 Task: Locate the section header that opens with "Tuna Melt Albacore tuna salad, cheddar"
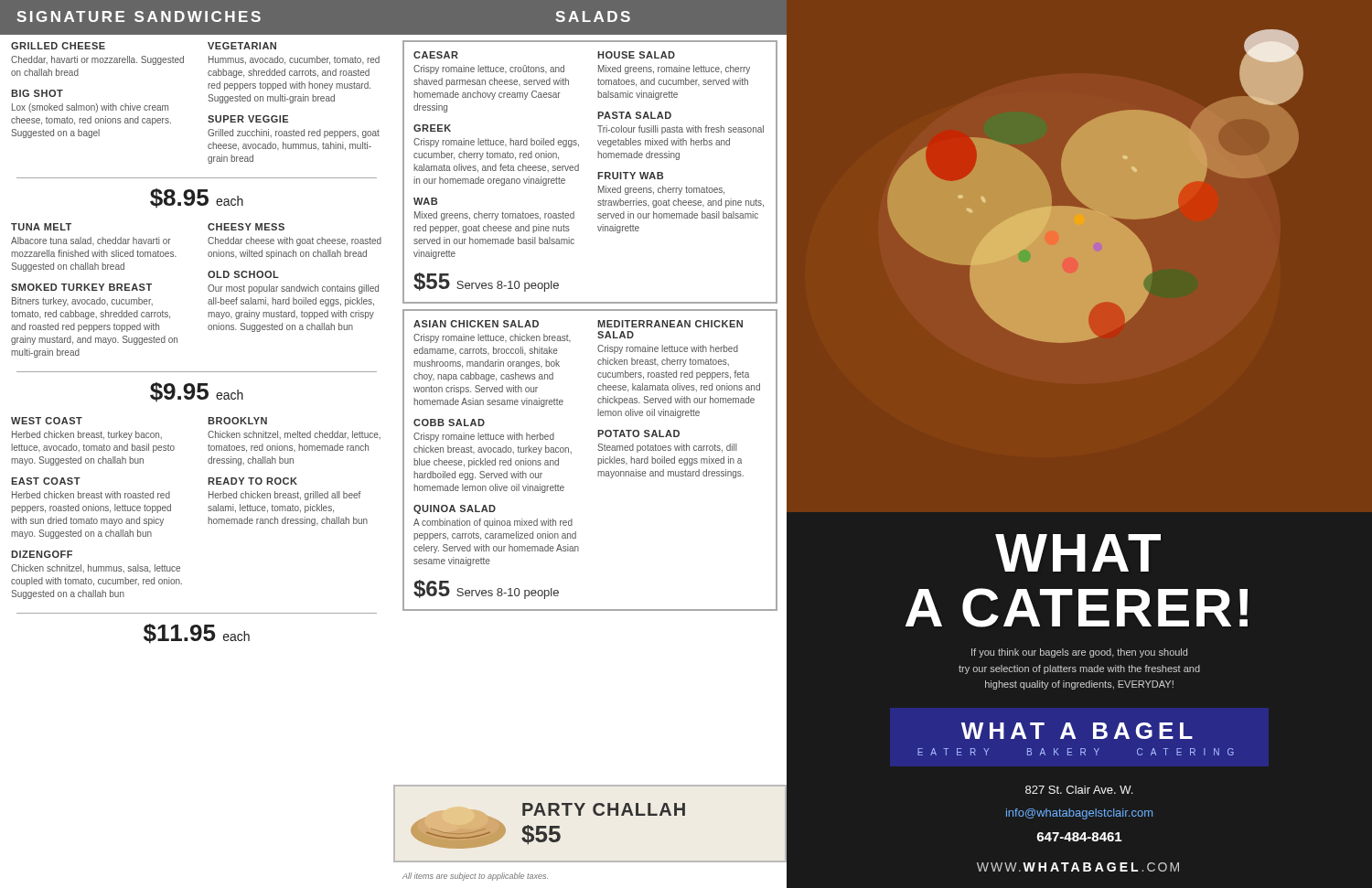(98, 247)
